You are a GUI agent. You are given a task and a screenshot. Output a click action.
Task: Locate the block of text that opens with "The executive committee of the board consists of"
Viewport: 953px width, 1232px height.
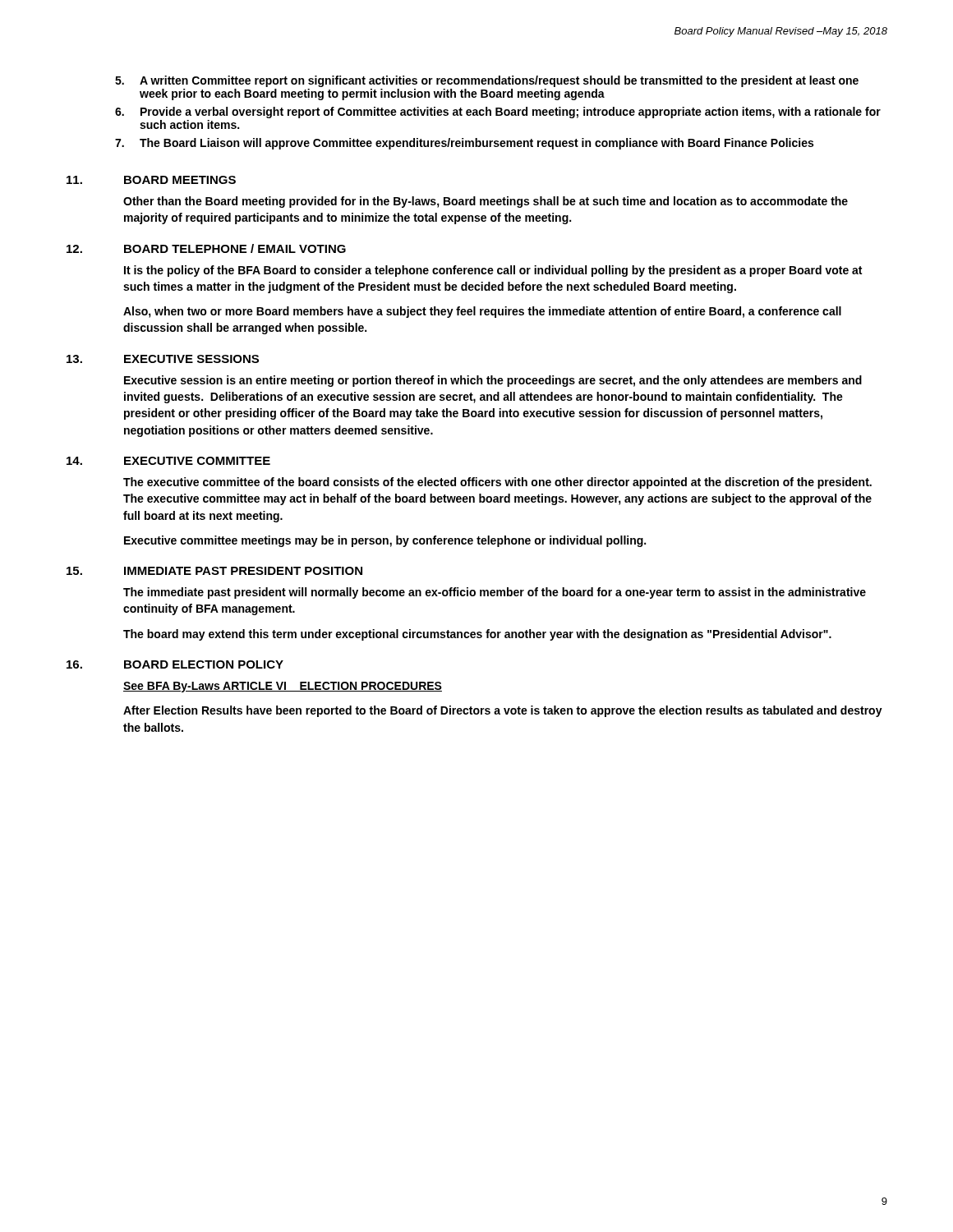pos(505,499)
